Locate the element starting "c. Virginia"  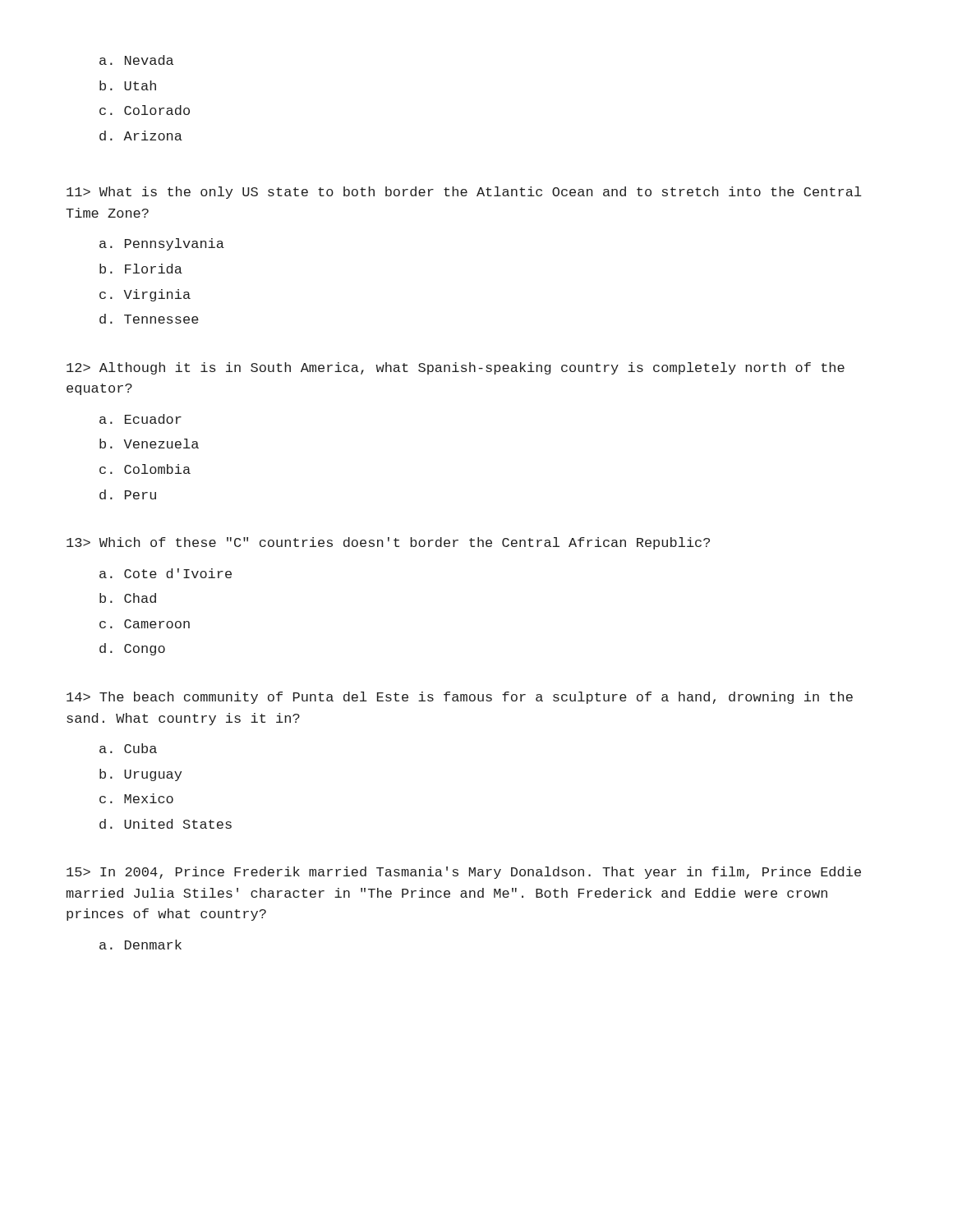tap(145, 295)
